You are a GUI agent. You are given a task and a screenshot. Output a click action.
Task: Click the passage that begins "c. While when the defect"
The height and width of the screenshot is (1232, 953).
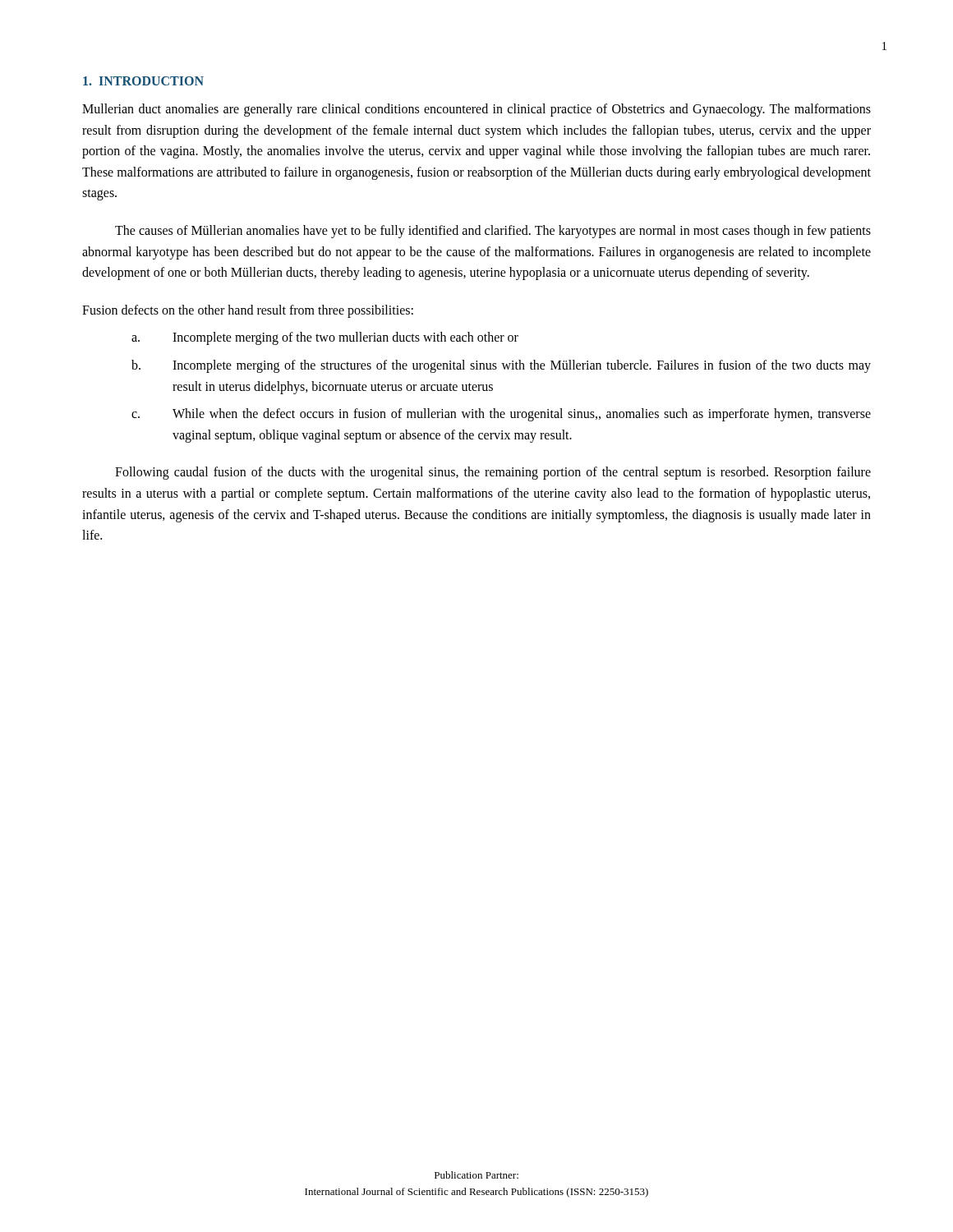point(501,424)
